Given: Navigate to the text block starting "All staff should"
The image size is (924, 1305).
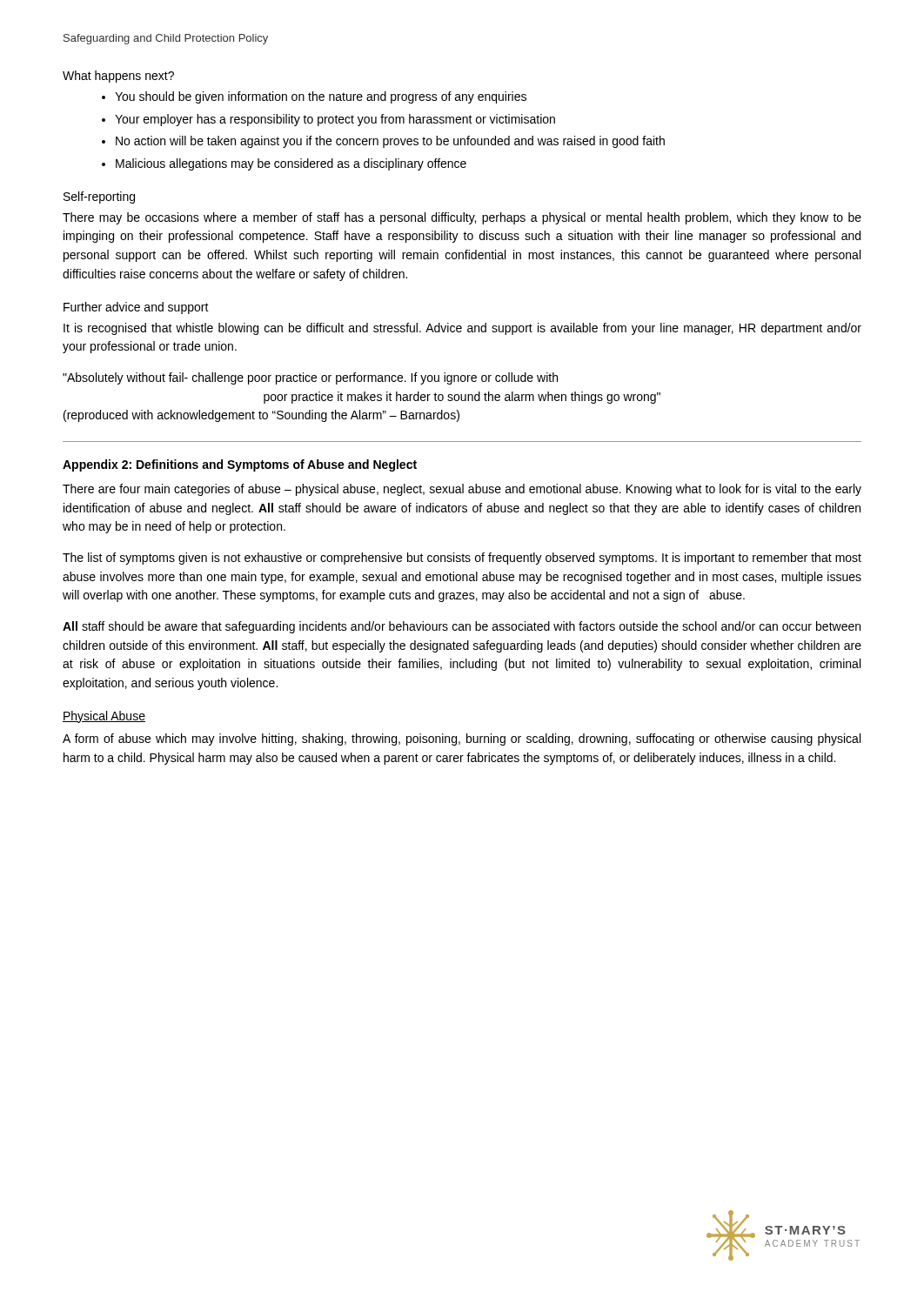Looking at the screenshot, I should point(462,655).
